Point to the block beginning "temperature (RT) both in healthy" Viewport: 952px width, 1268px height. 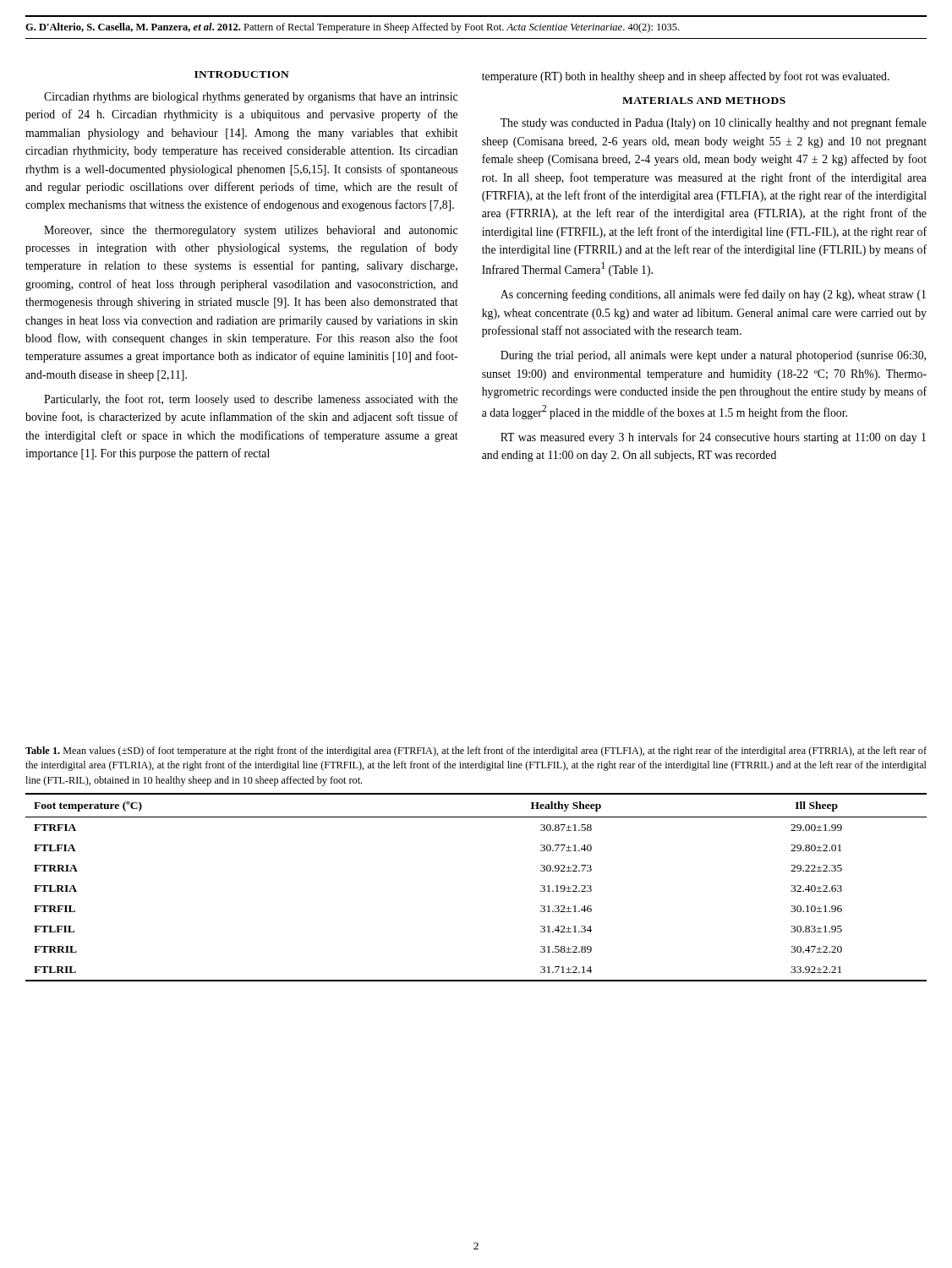pyautogui.click(x=686, y=76)
